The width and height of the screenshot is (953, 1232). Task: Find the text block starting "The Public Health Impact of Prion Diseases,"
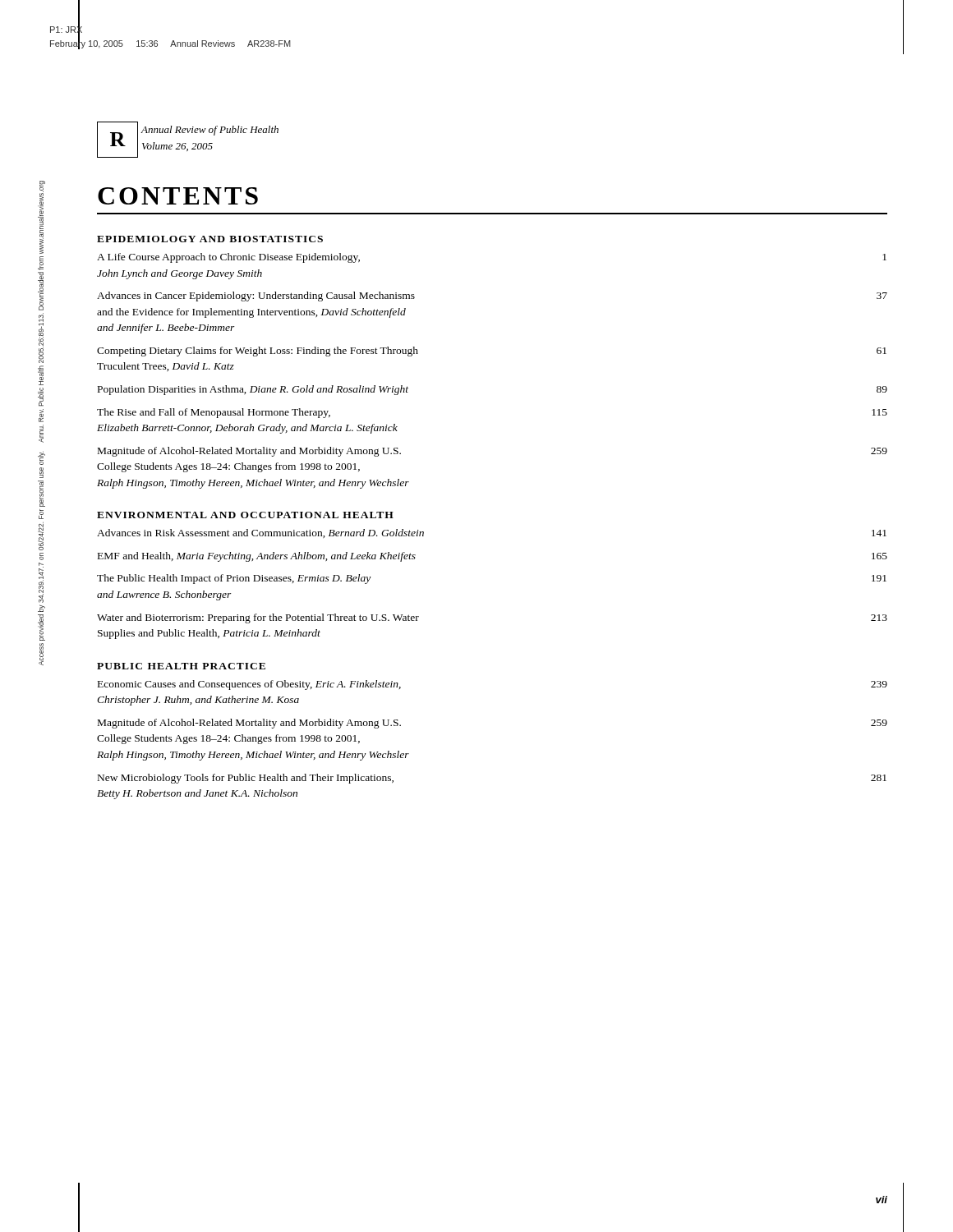coord(235,578)
